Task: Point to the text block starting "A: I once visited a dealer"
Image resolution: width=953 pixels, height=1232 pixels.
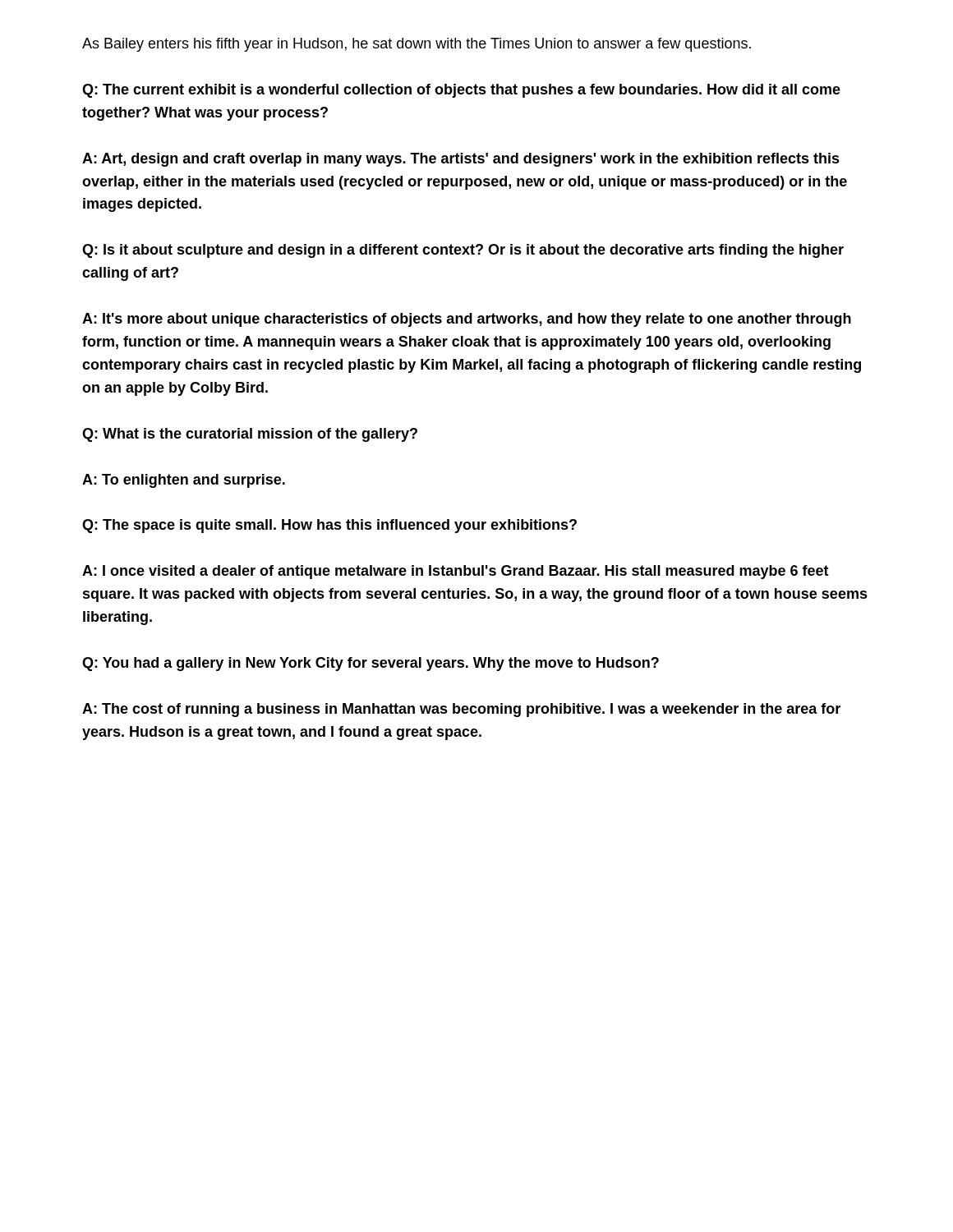Action: 475,594
